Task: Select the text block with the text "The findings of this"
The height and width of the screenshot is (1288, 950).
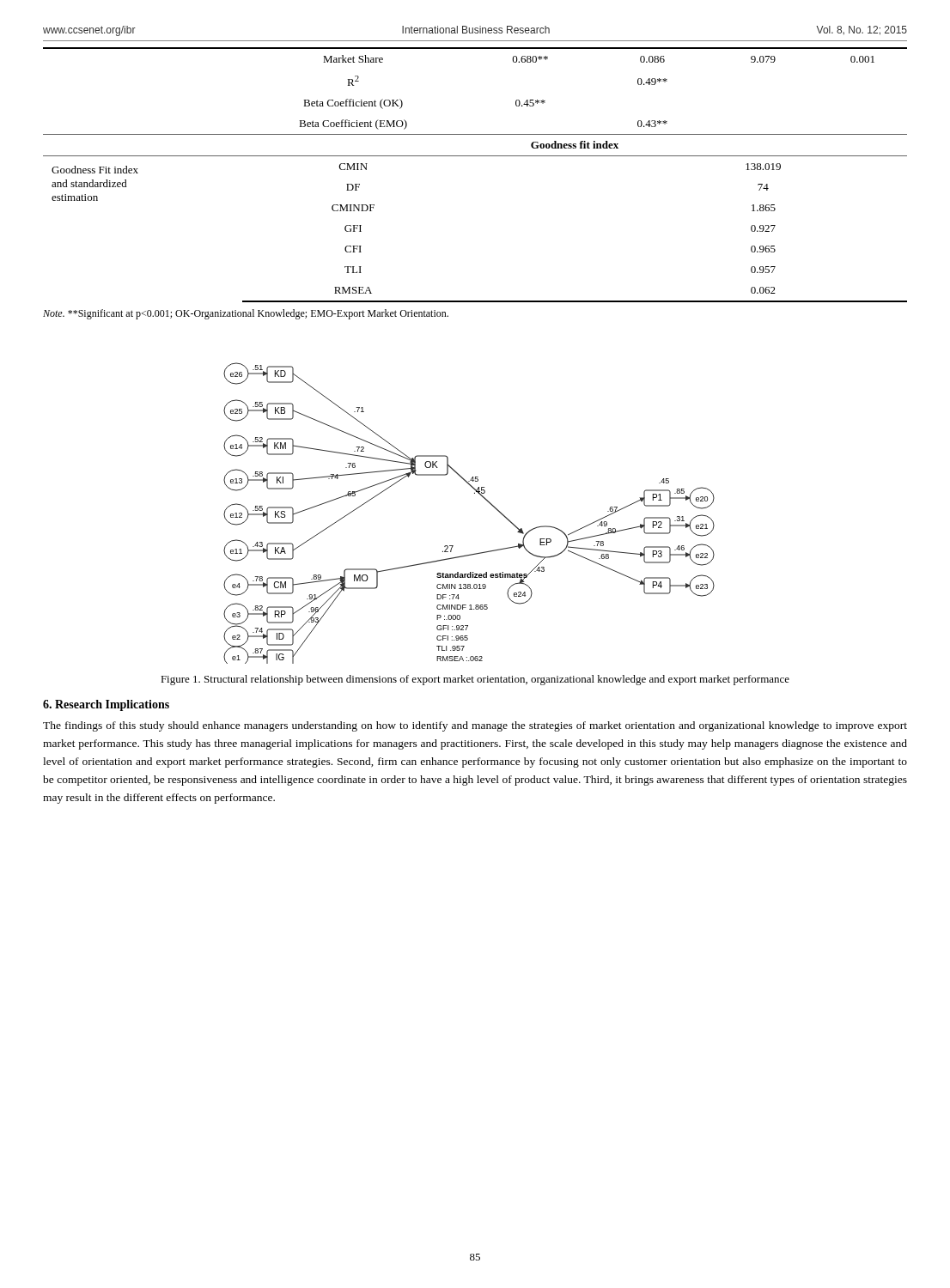Action: click(x=475, y=761)
